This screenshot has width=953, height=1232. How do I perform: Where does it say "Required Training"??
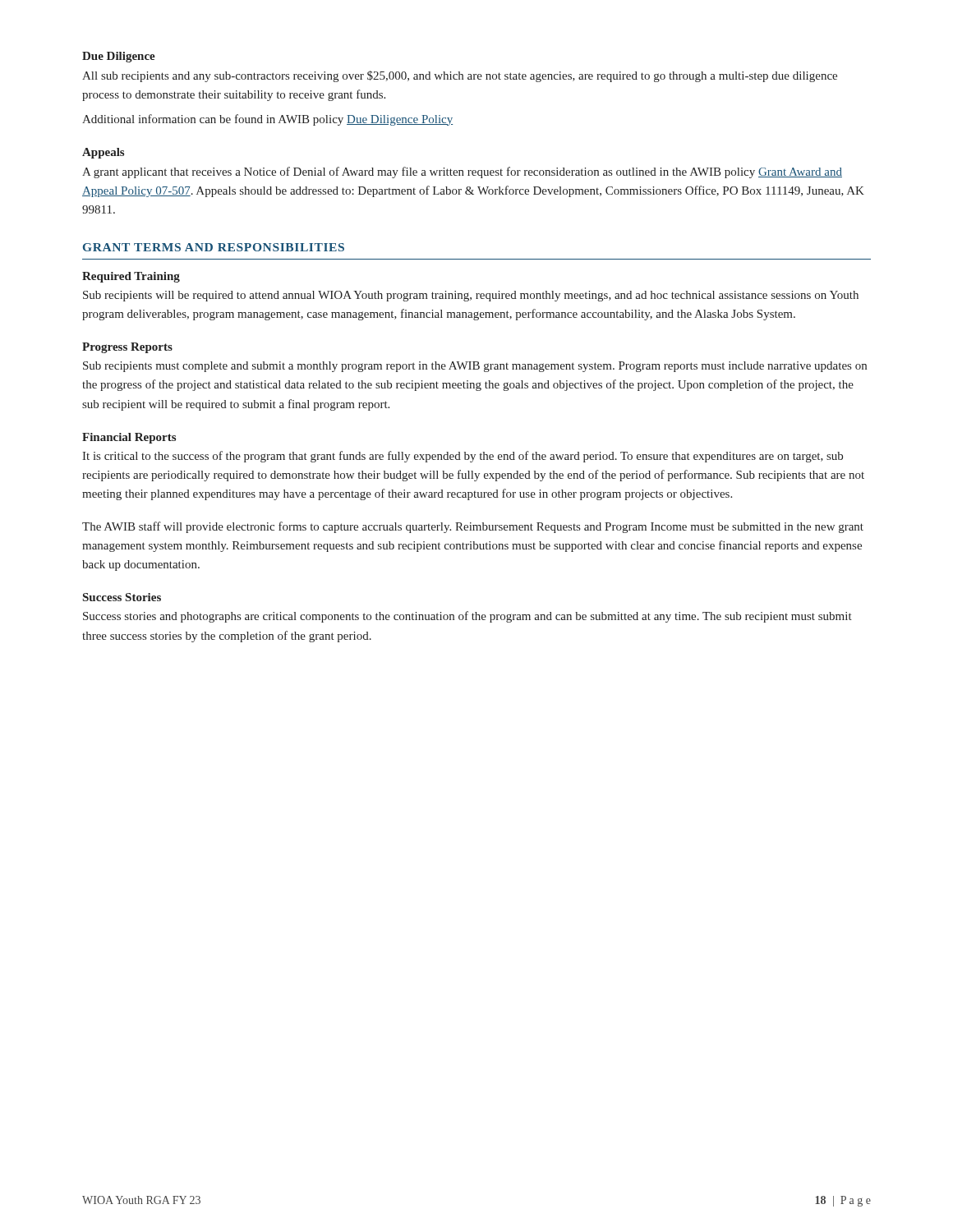[131, 276]
